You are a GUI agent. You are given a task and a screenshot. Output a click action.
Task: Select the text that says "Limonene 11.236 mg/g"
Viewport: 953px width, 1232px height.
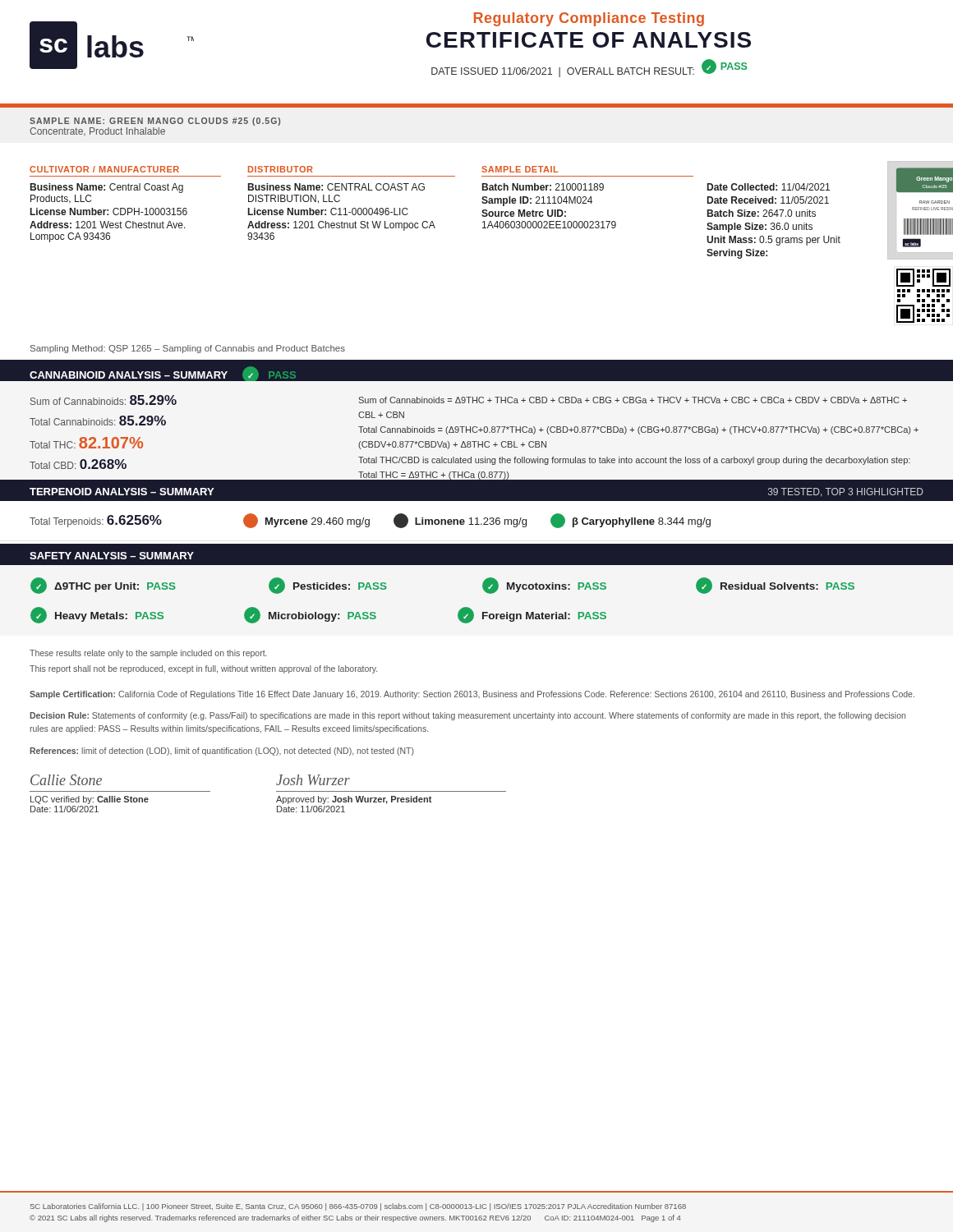(x=471, y=521)
